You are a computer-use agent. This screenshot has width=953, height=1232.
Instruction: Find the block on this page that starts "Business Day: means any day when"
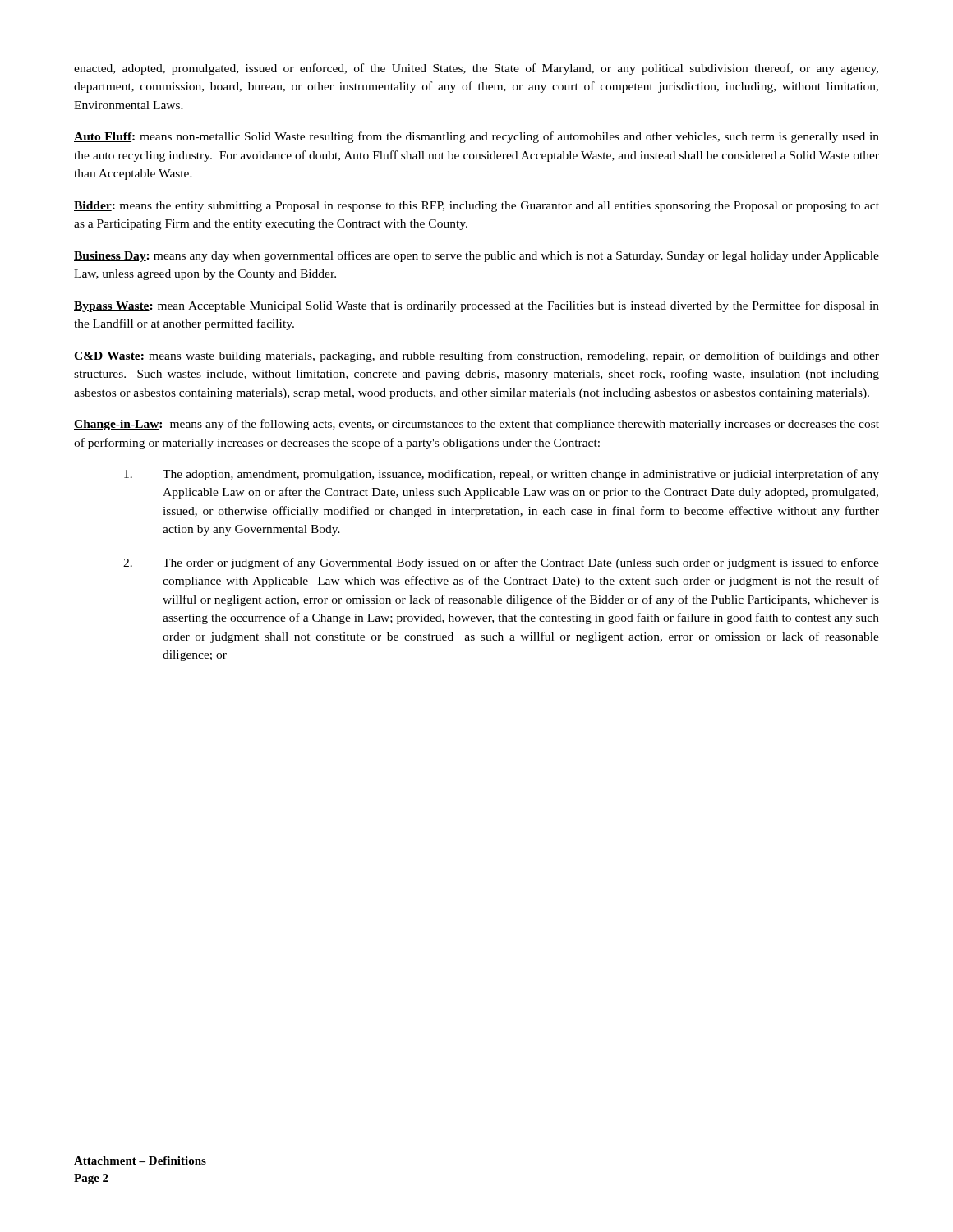tap(476, 265)
